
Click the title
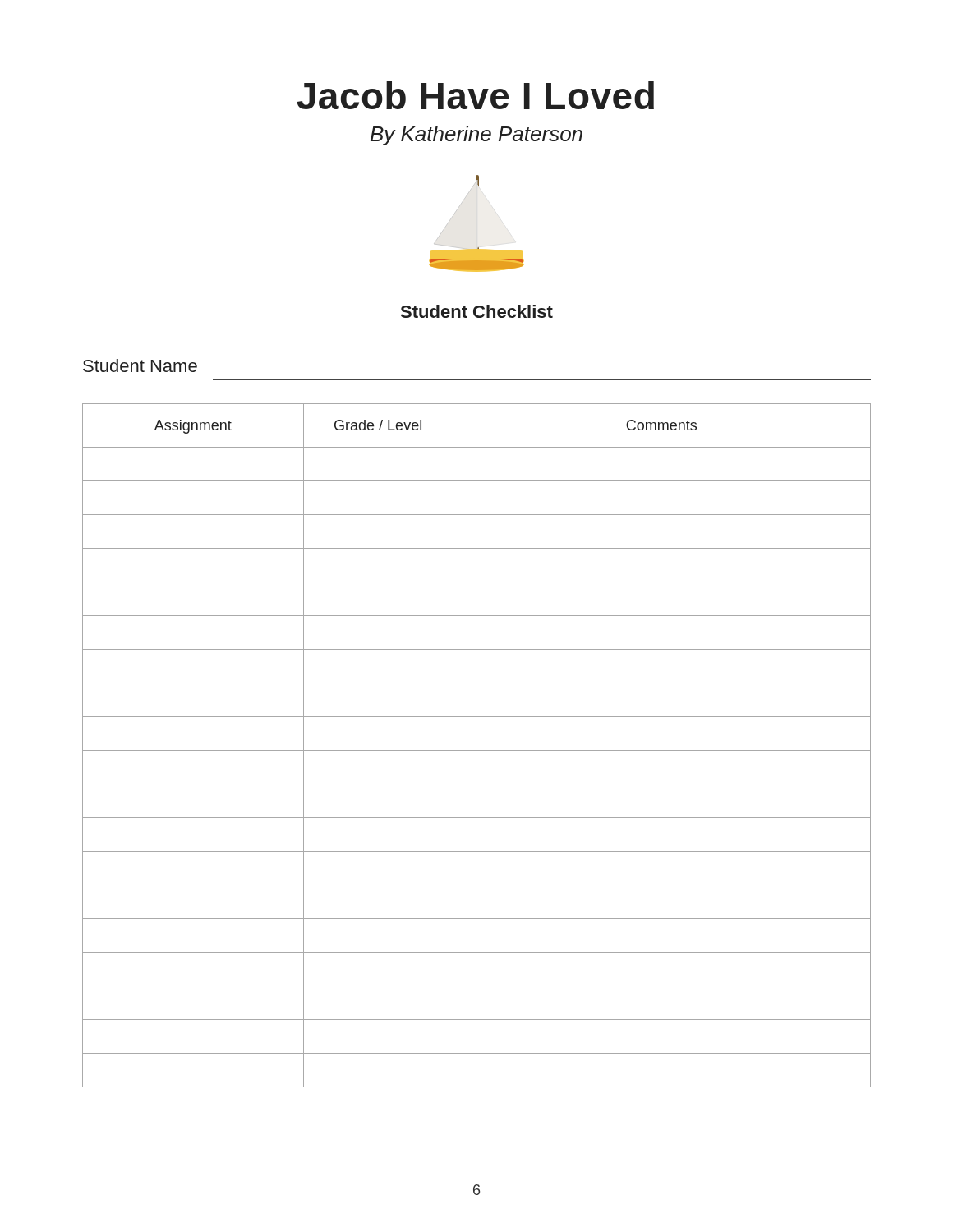476,96
